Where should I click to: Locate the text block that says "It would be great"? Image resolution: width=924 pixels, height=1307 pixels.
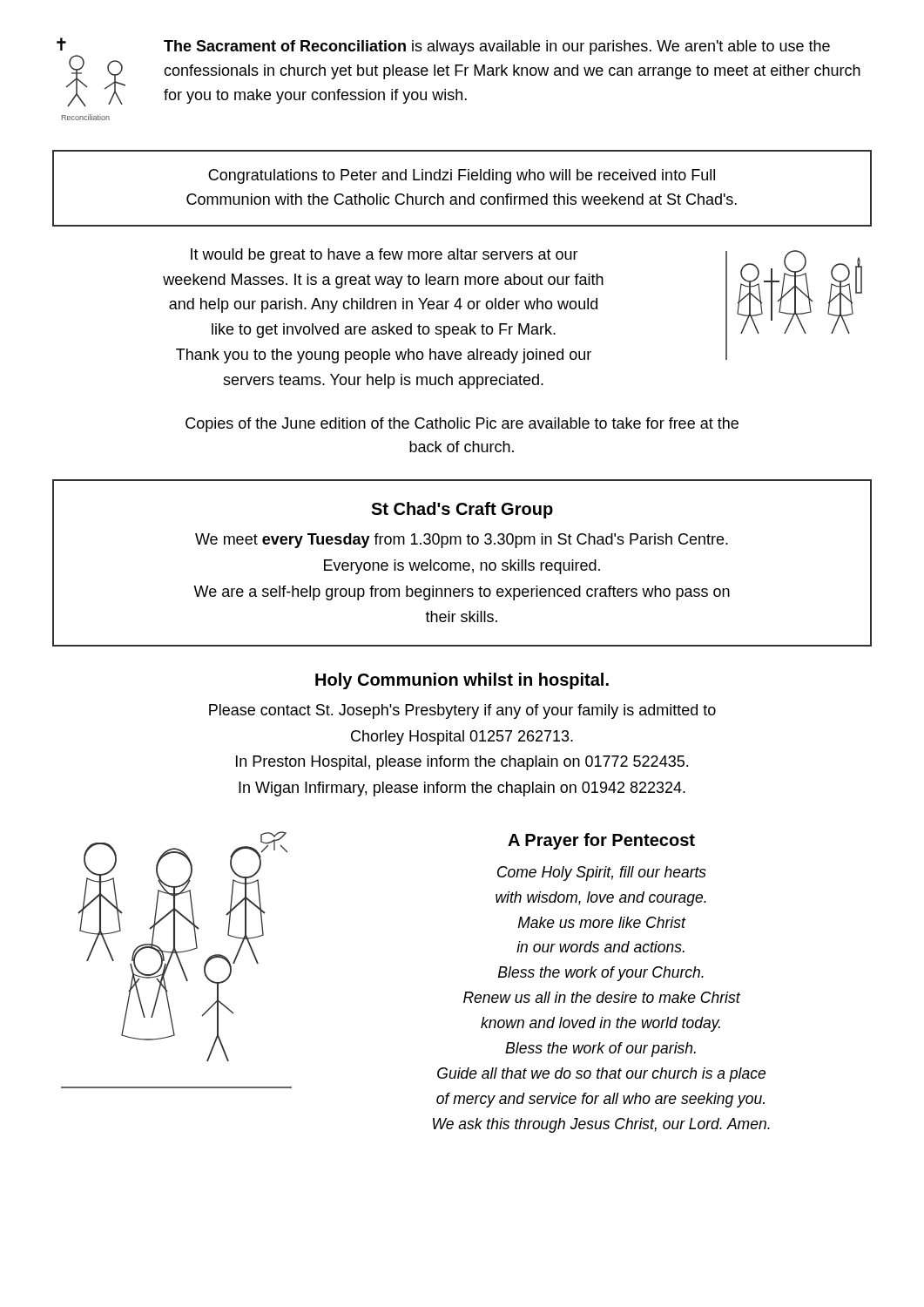pyautogui.click(x=384, y=317)
